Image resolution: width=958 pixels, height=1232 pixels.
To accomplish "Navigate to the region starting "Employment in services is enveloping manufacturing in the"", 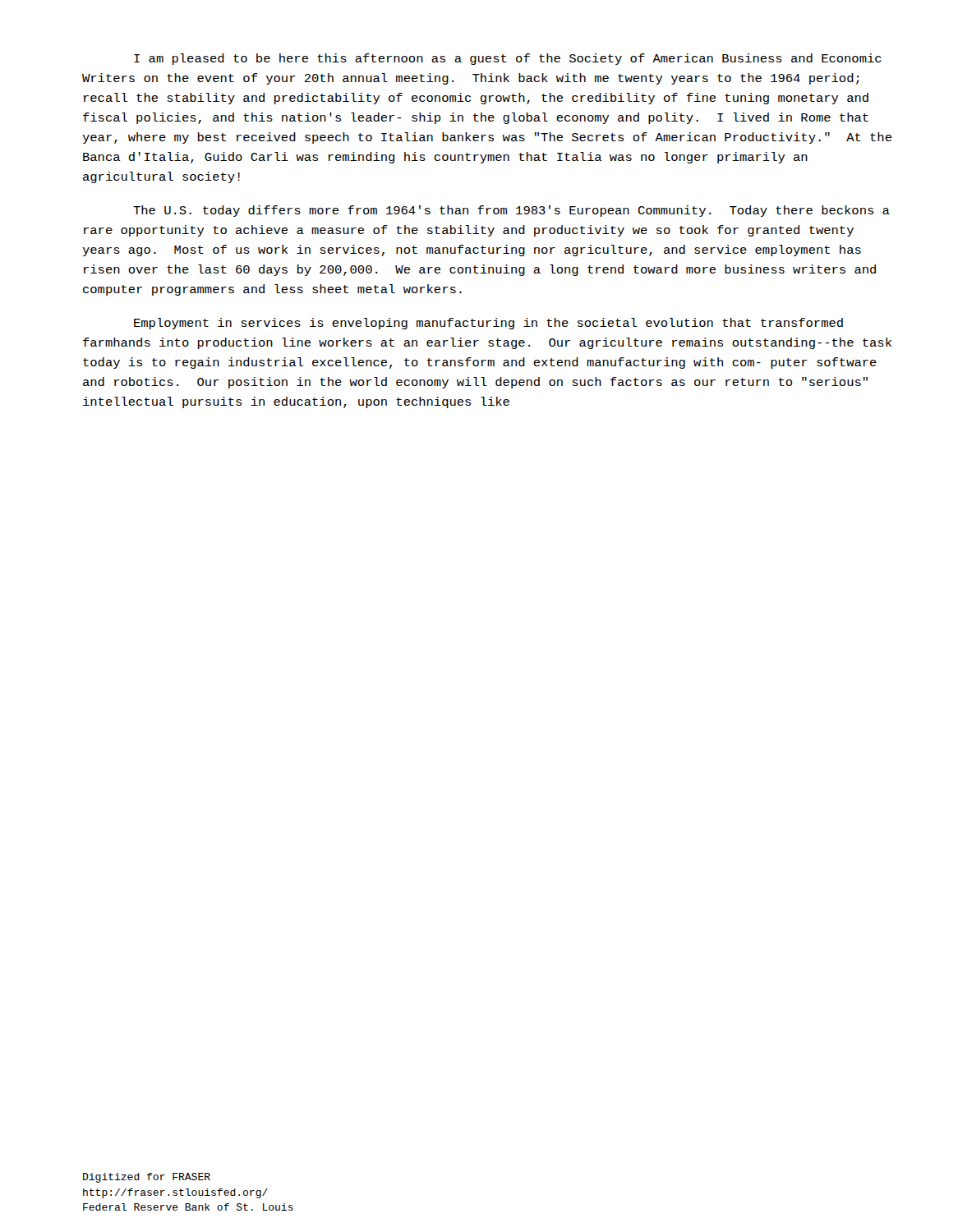I will coord(487,363).
